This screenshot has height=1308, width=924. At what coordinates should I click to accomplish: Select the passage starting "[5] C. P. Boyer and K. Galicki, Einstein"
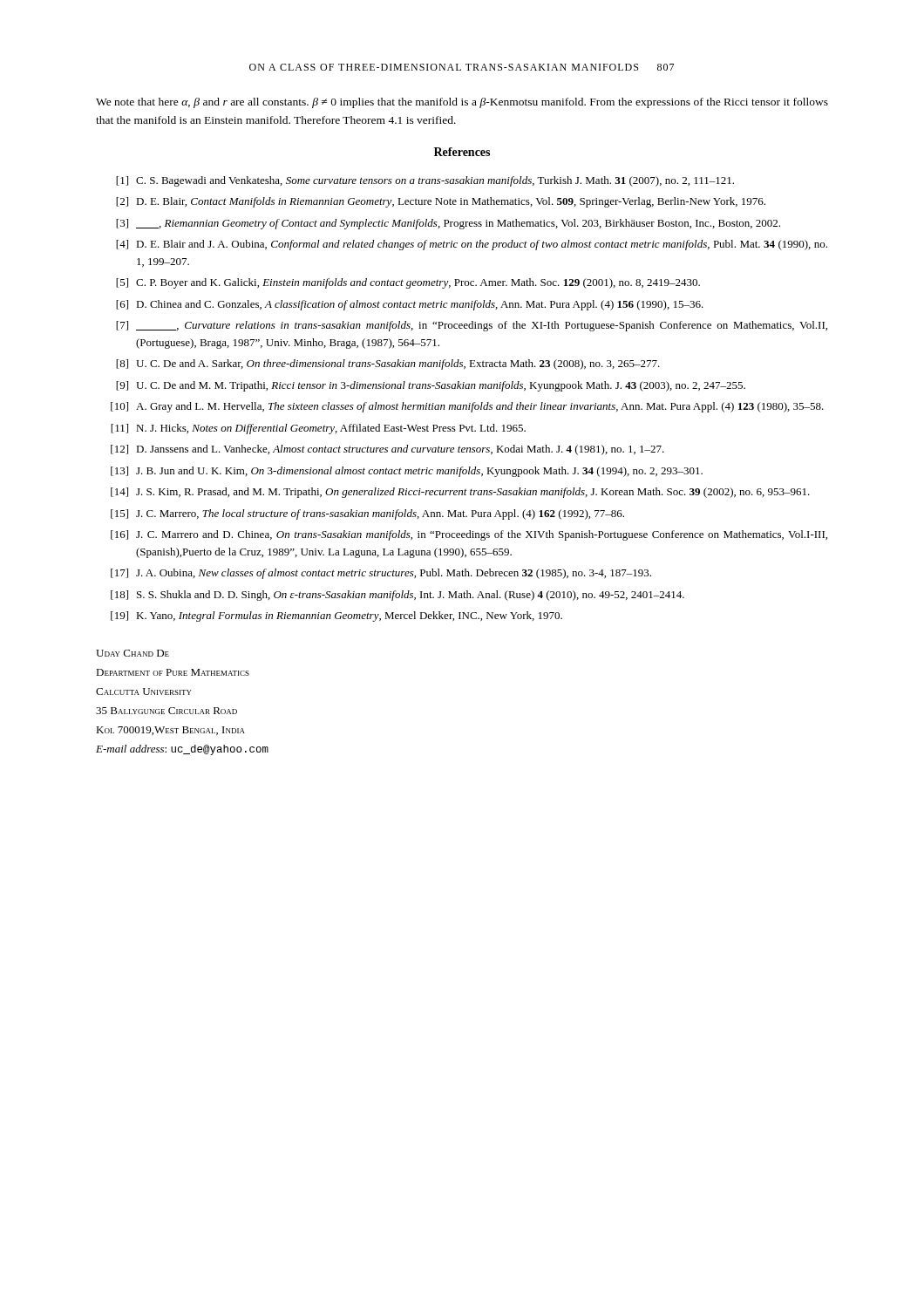[x=462, y=283]
